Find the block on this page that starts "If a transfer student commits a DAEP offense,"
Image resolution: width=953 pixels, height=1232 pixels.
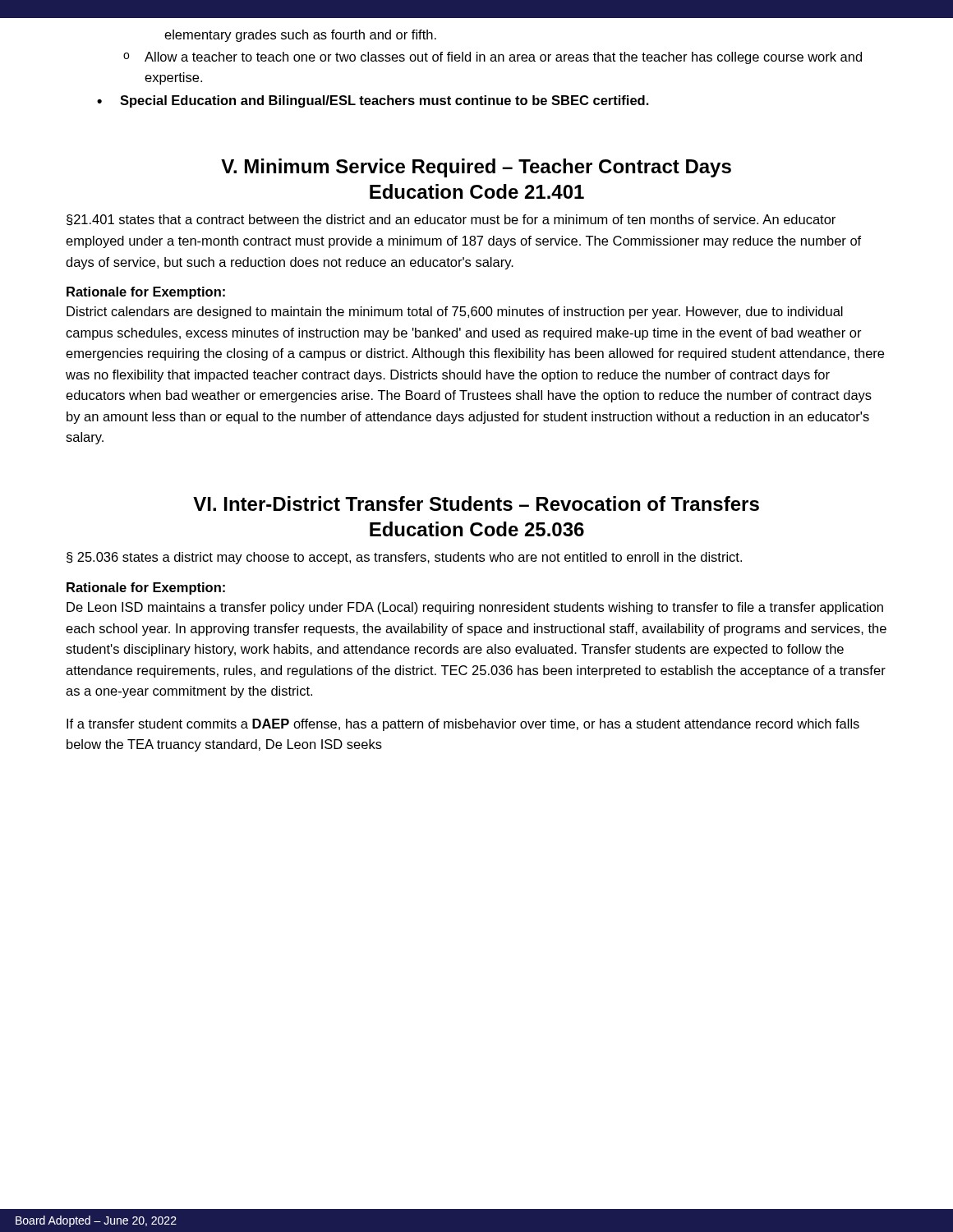[476, 735]
